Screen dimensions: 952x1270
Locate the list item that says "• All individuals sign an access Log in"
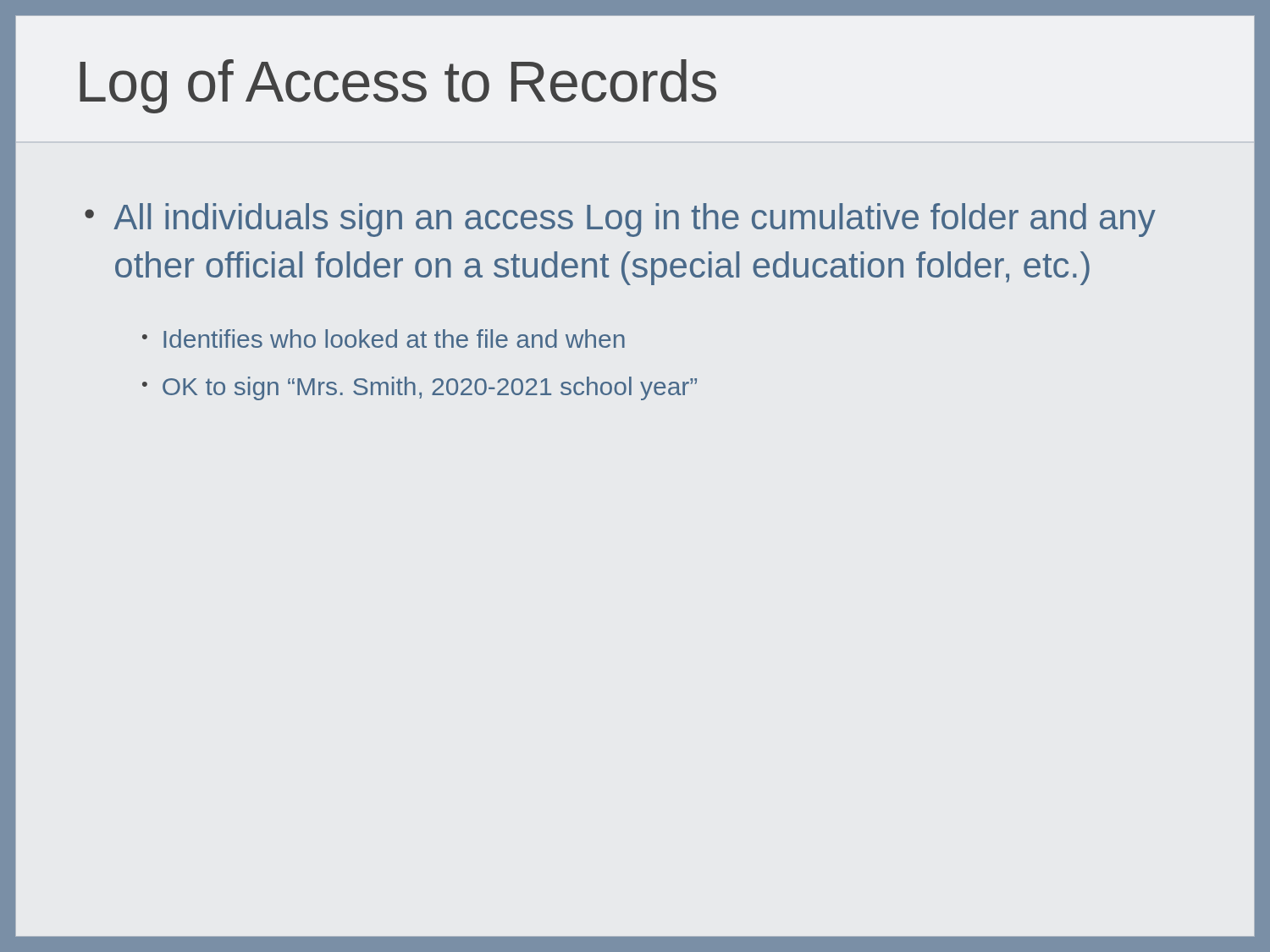click(x=635, y=242)
